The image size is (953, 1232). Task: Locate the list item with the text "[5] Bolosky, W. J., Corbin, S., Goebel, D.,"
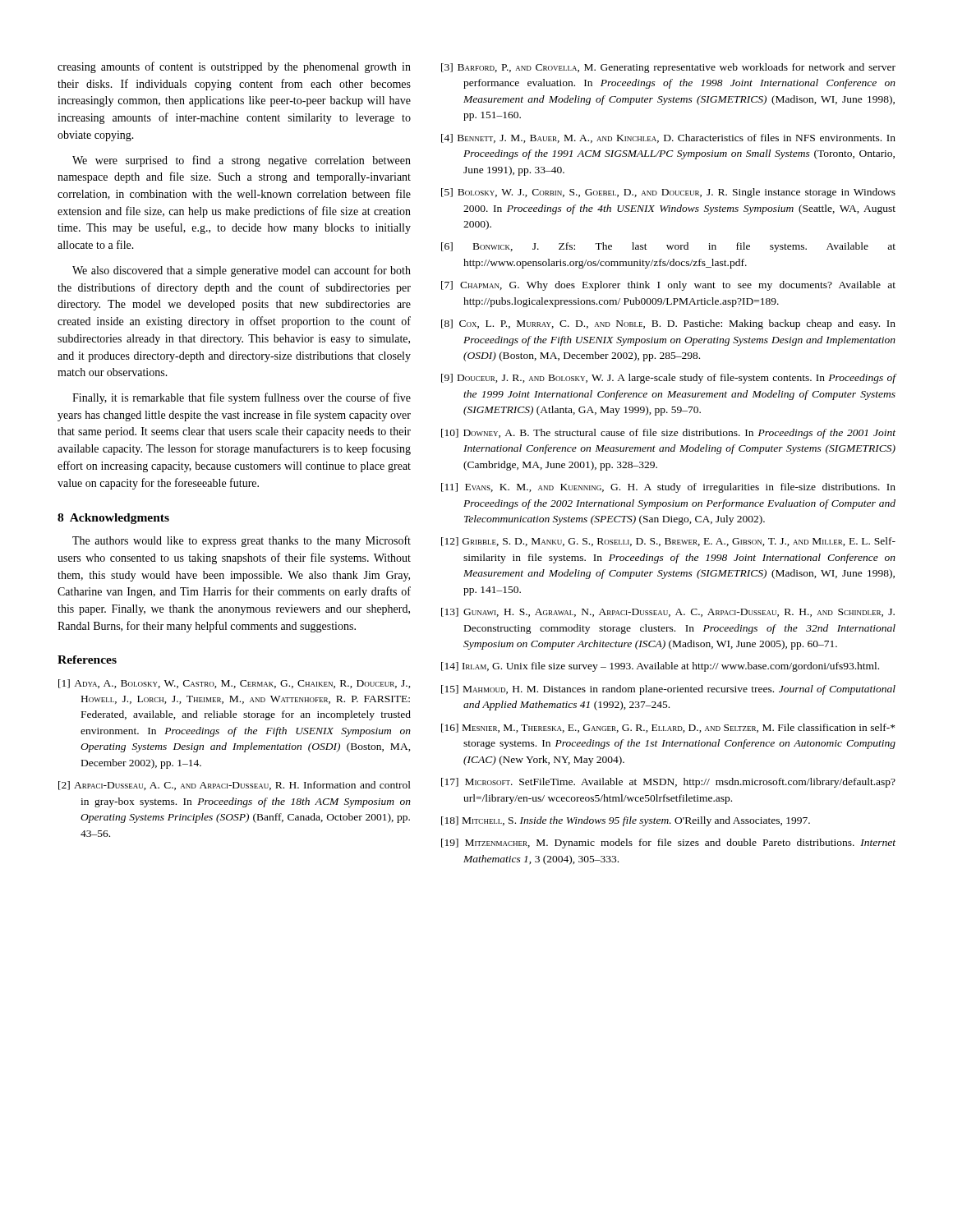pos(668,208)
